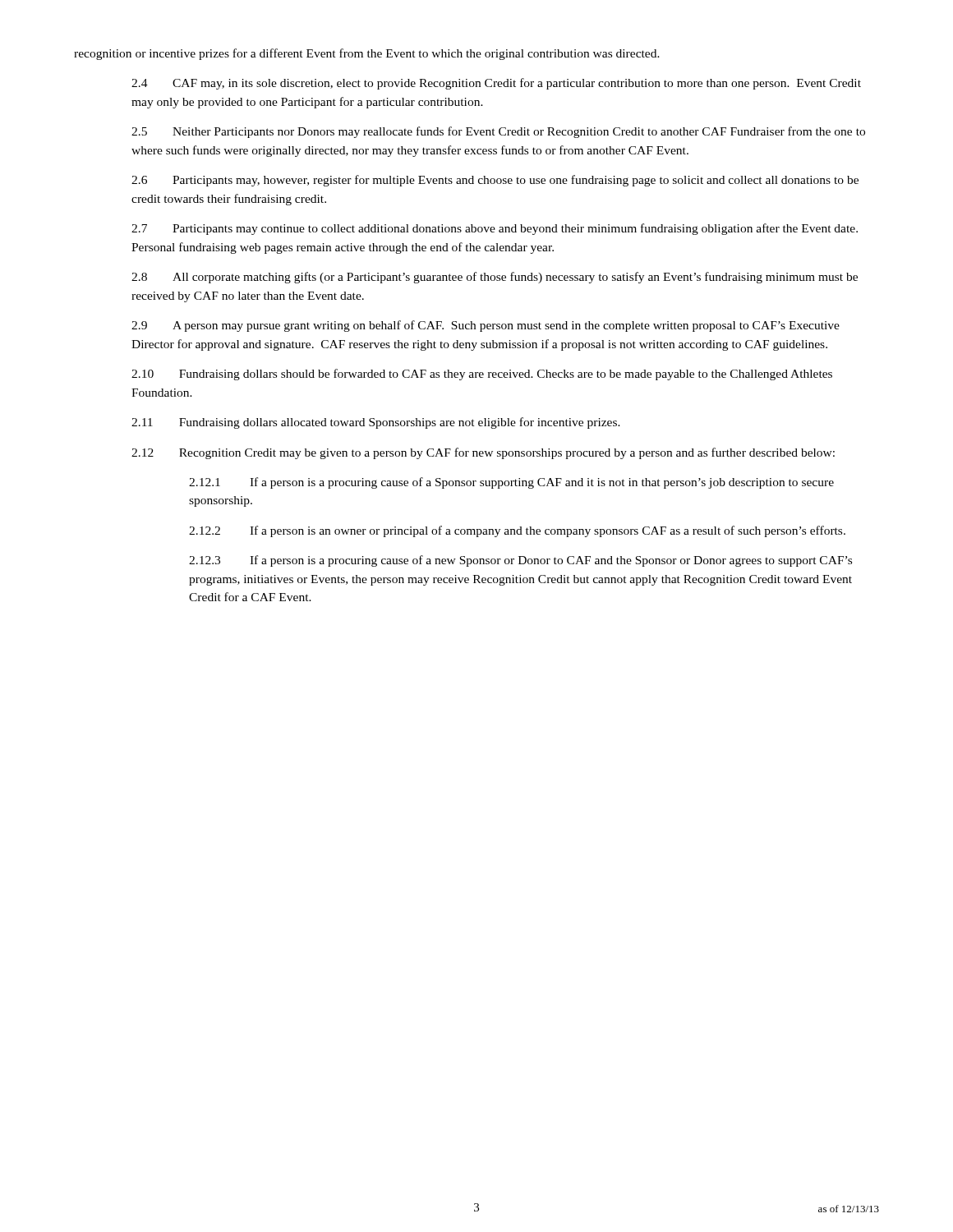The width and height of the screenshot is (953, 1232).
Task: Click on the region starting "11 Fundraising dollars allocated toward Sponsorships"
Action: (376, 422)
